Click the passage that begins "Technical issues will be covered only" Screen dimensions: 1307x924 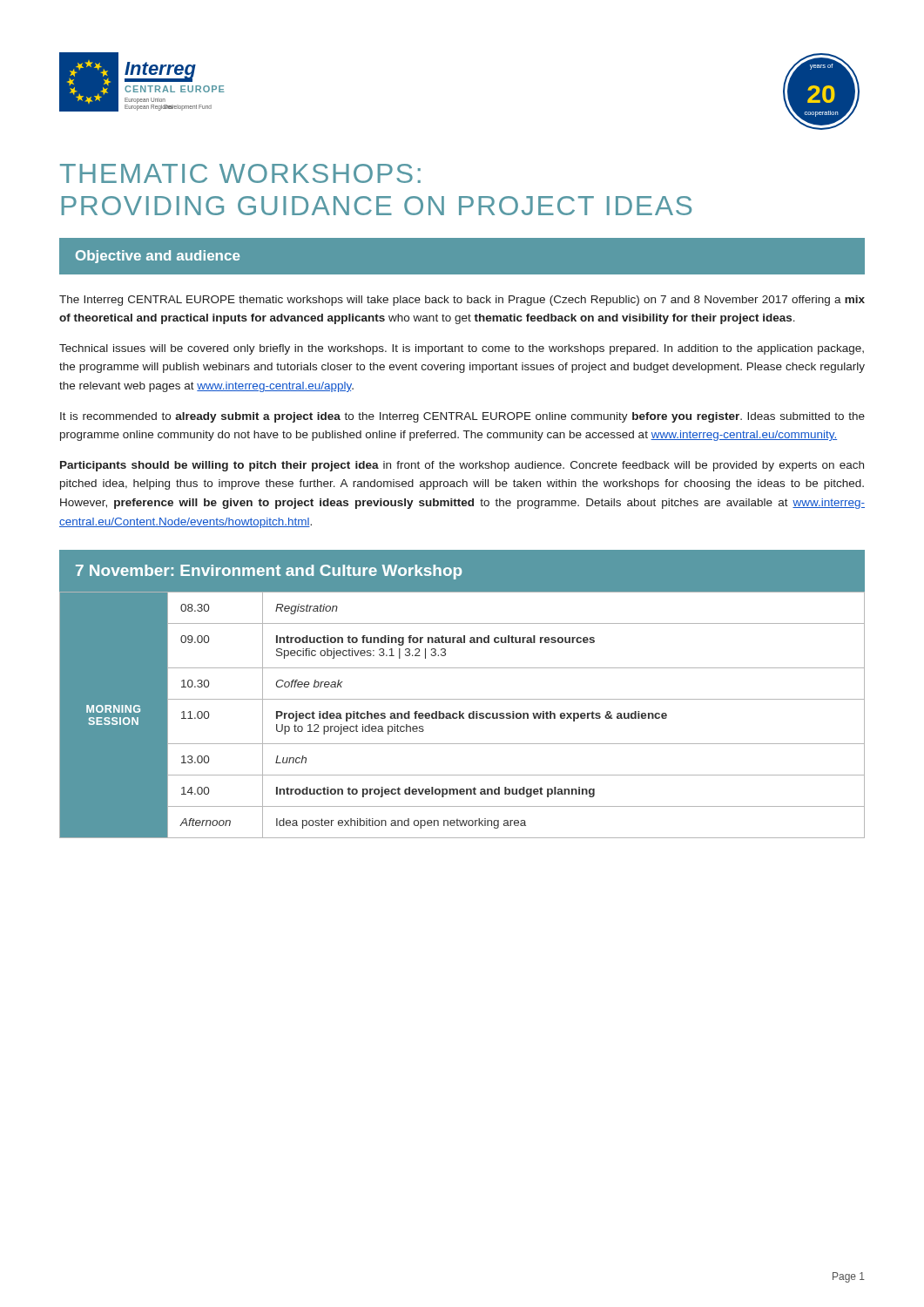click(462, 367)
